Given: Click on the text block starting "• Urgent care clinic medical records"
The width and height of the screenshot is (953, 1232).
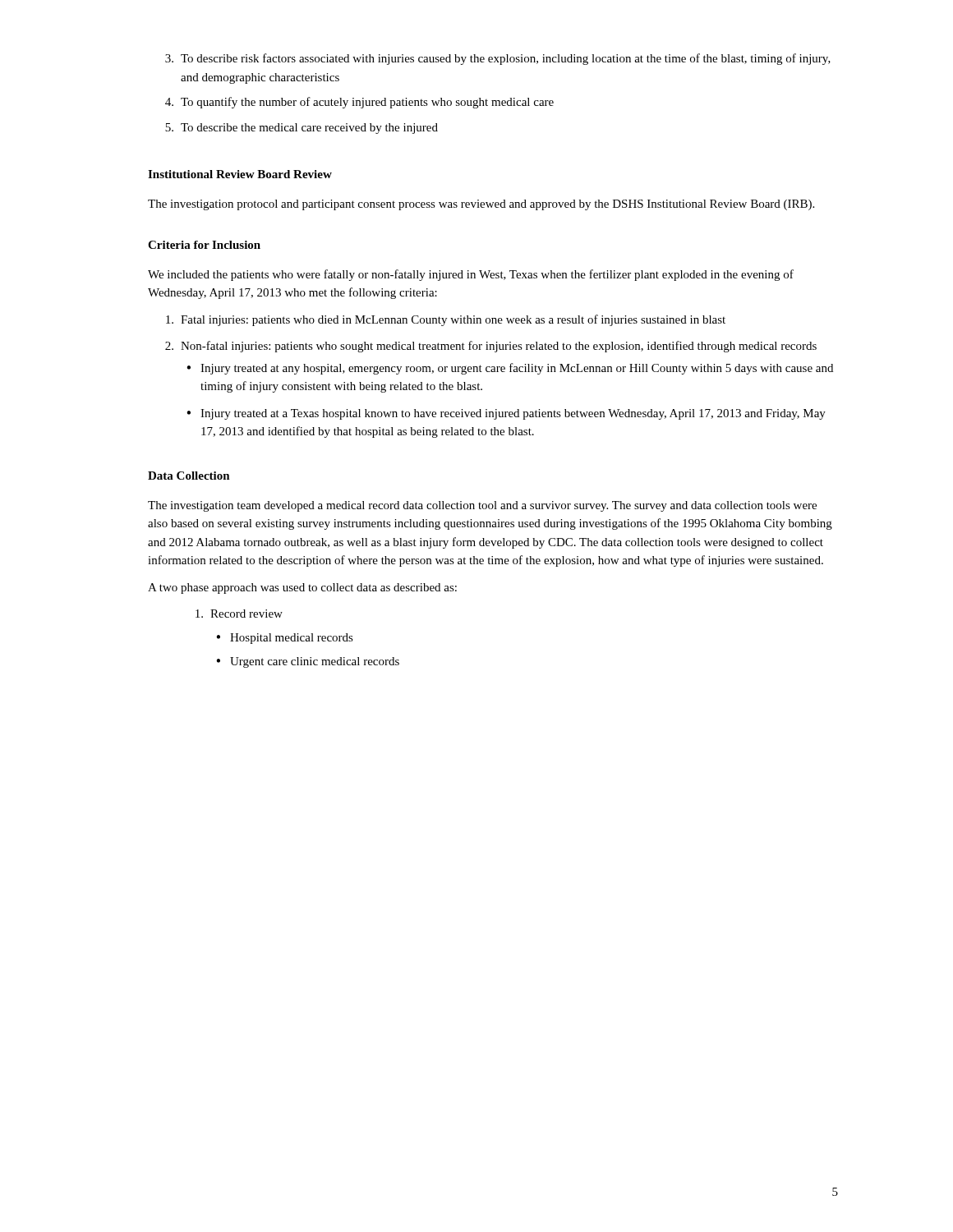Looking at the screenshot, I should click(303, 662).
